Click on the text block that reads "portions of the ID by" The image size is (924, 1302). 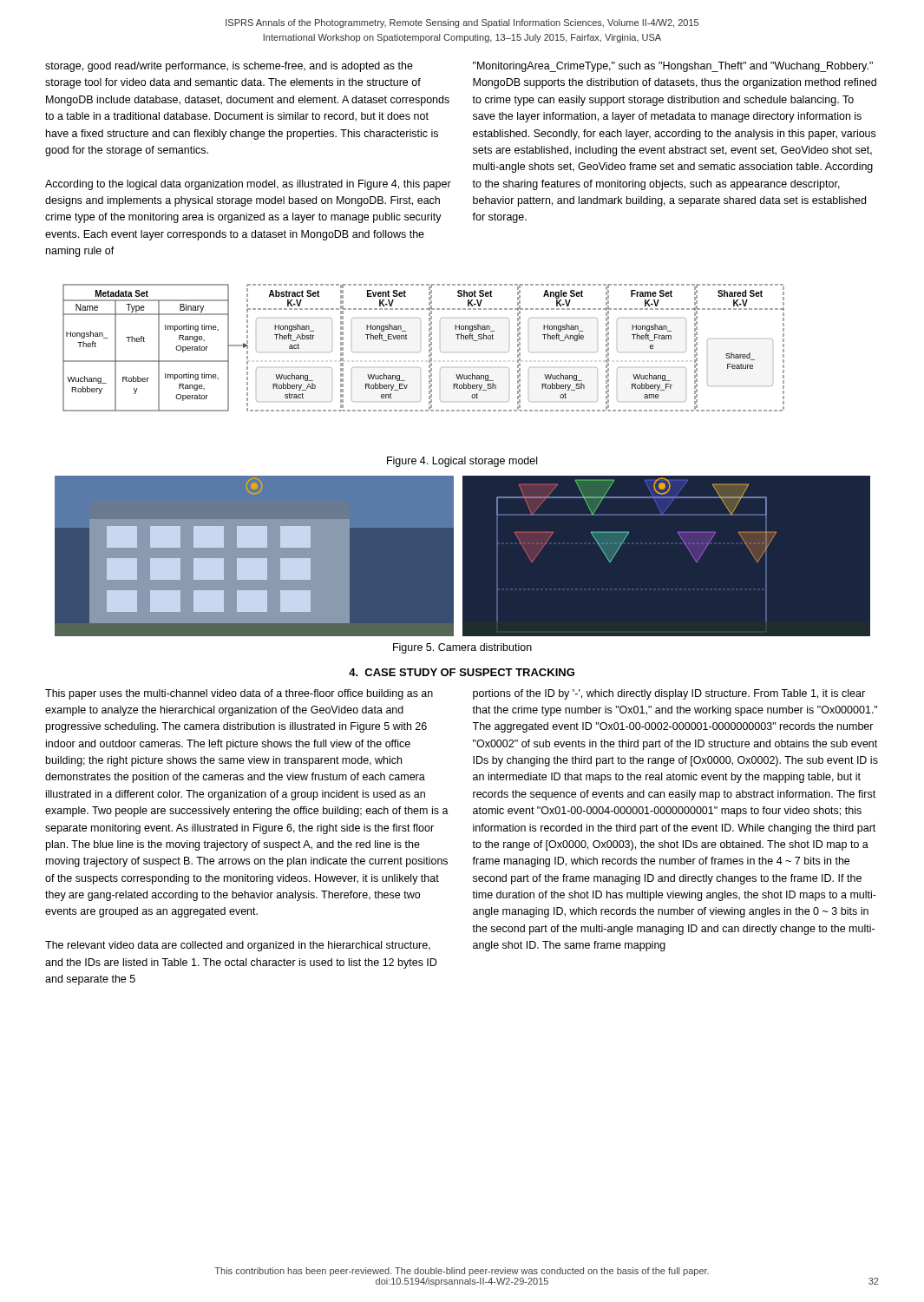point(675,819)
